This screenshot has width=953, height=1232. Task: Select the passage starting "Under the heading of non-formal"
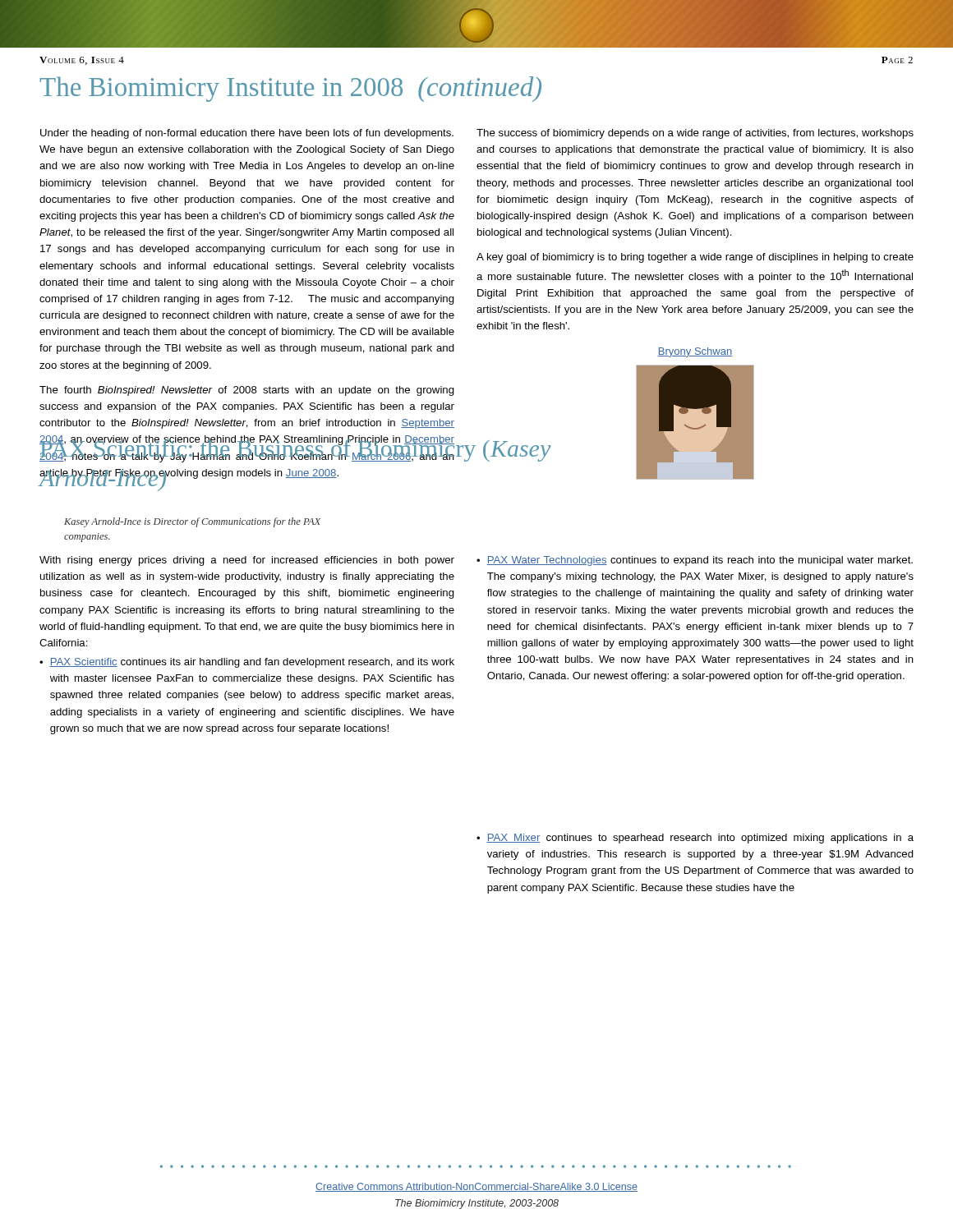(x=247, y=303)
